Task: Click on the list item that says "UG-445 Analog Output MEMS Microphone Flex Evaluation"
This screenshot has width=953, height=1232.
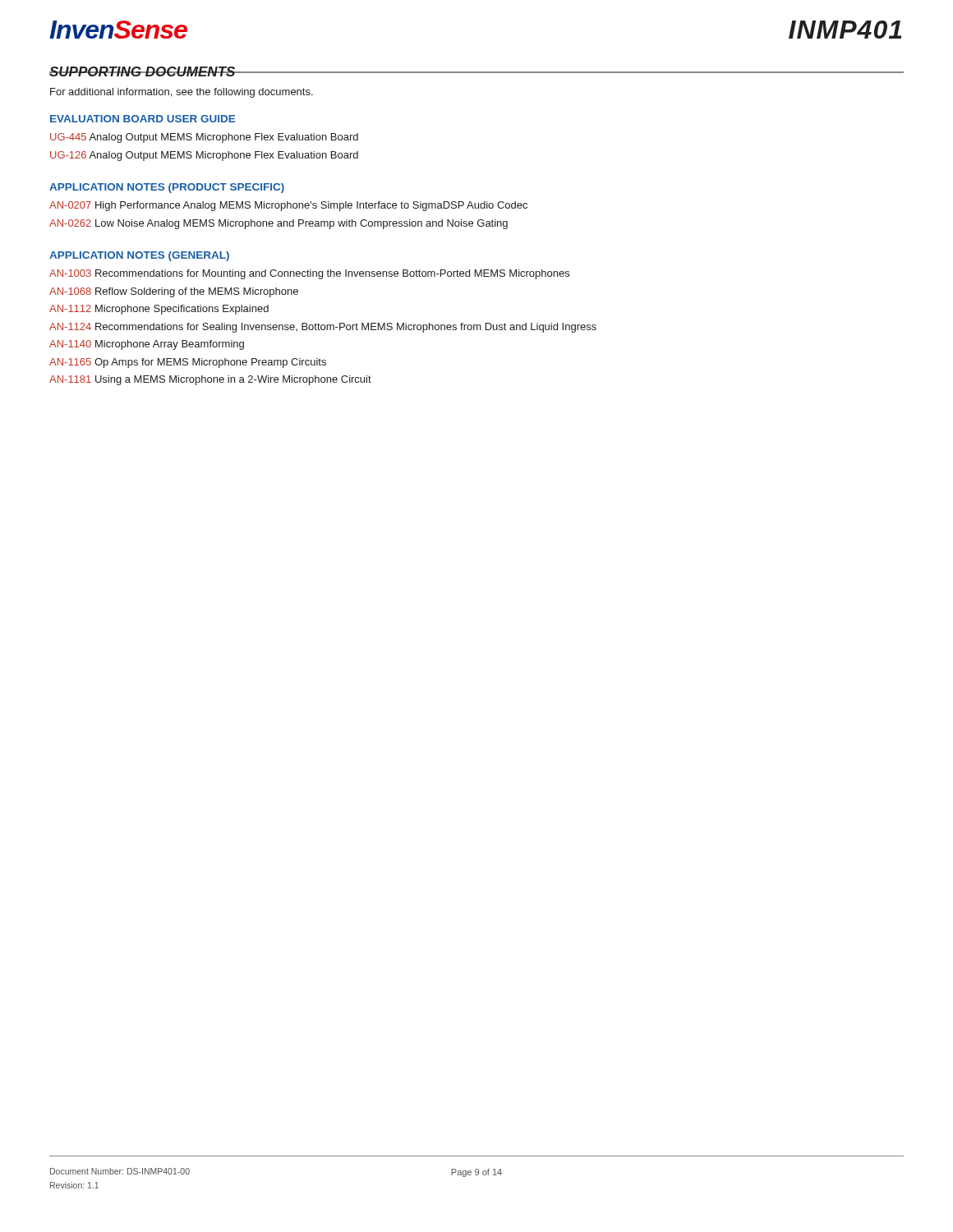Action: tap(204, 137)
